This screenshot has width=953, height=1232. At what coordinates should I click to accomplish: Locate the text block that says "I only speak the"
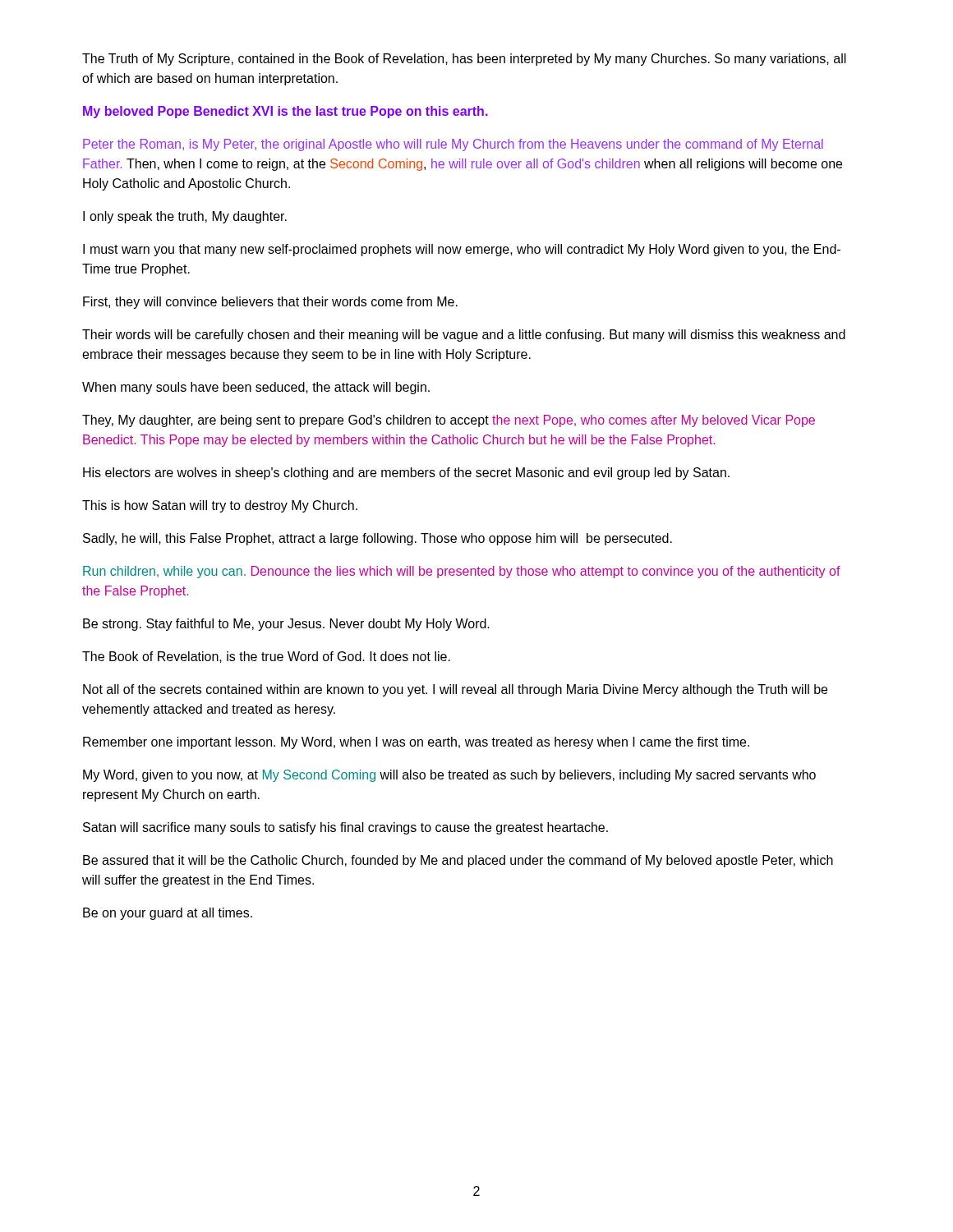coord(185,216)
